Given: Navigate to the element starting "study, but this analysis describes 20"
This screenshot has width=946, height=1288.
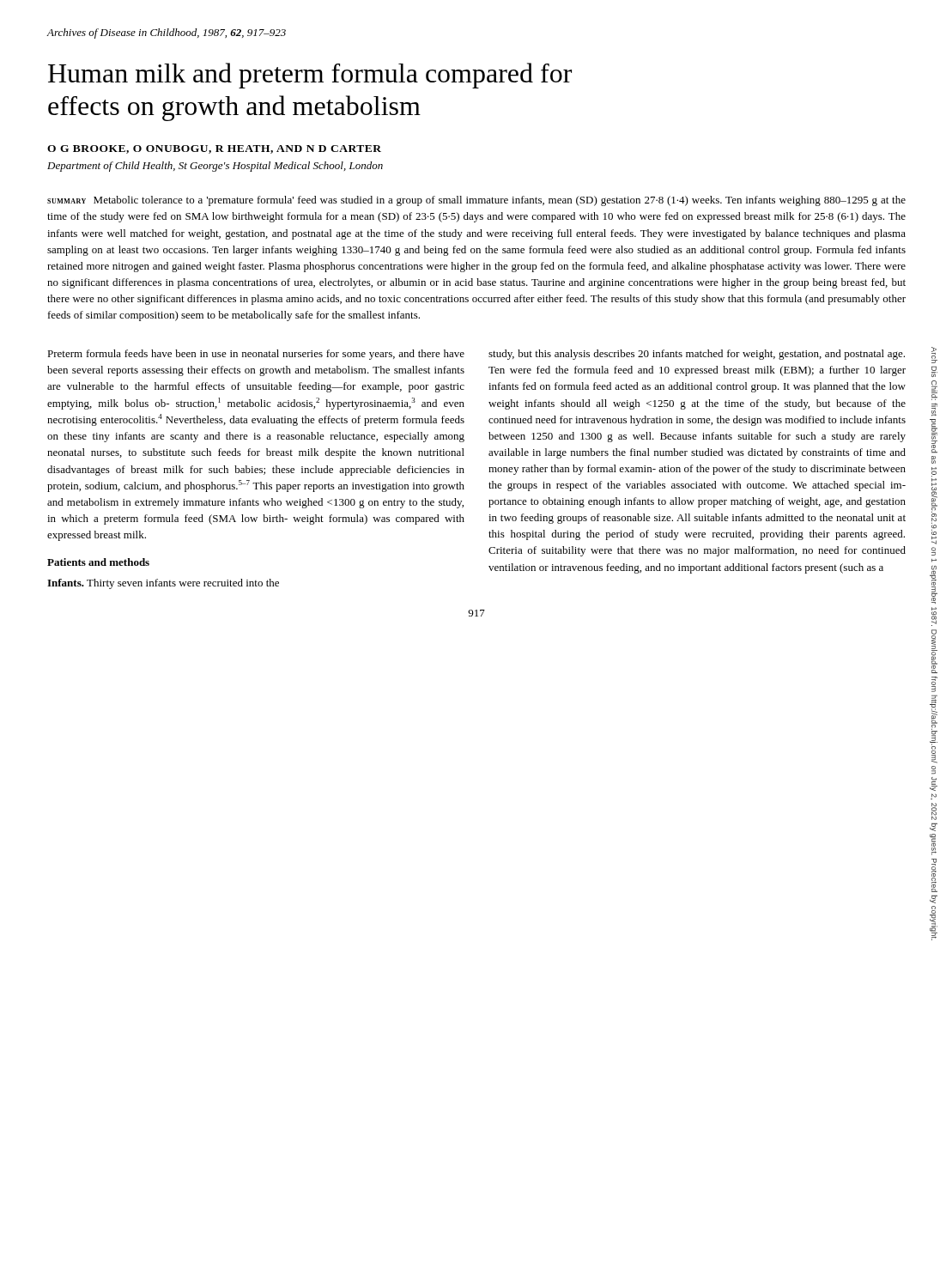Looking at the screenshot, I should (697, 460).
